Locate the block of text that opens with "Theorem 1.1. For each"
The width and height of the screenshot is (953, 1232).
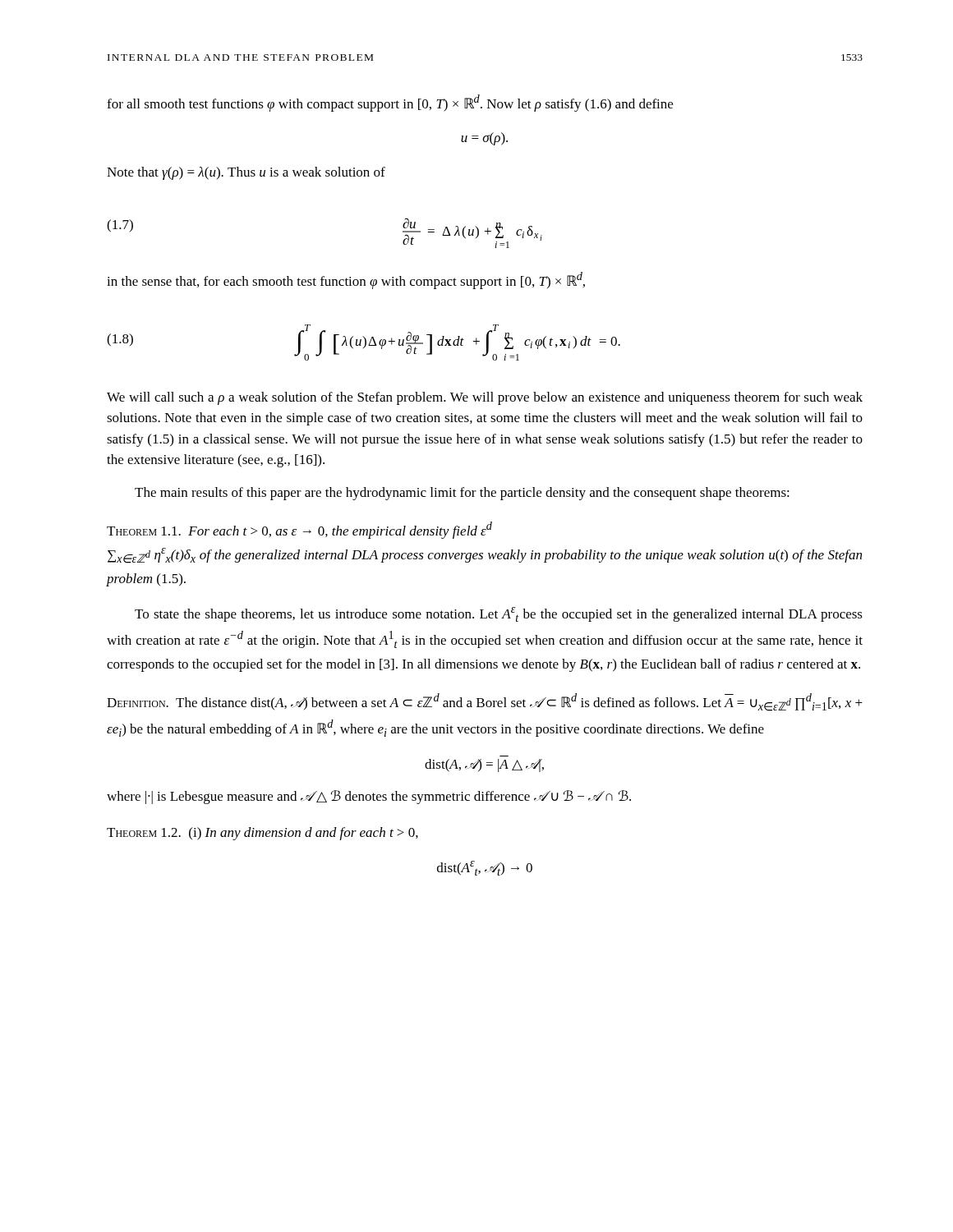pyautogui.click(x=485, y=553)
